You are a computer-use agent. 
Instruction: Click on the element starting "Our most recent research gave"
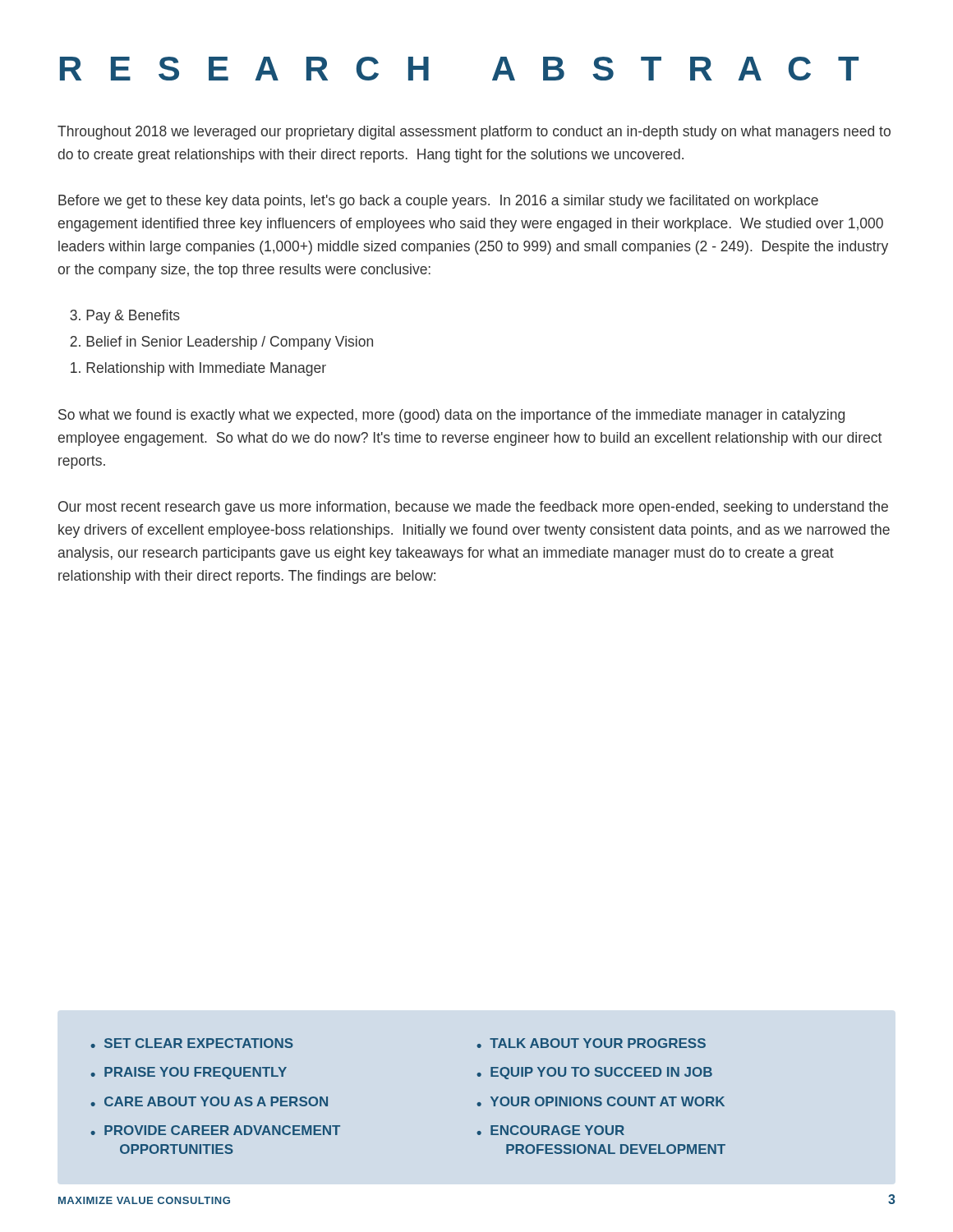pos(474,541)
